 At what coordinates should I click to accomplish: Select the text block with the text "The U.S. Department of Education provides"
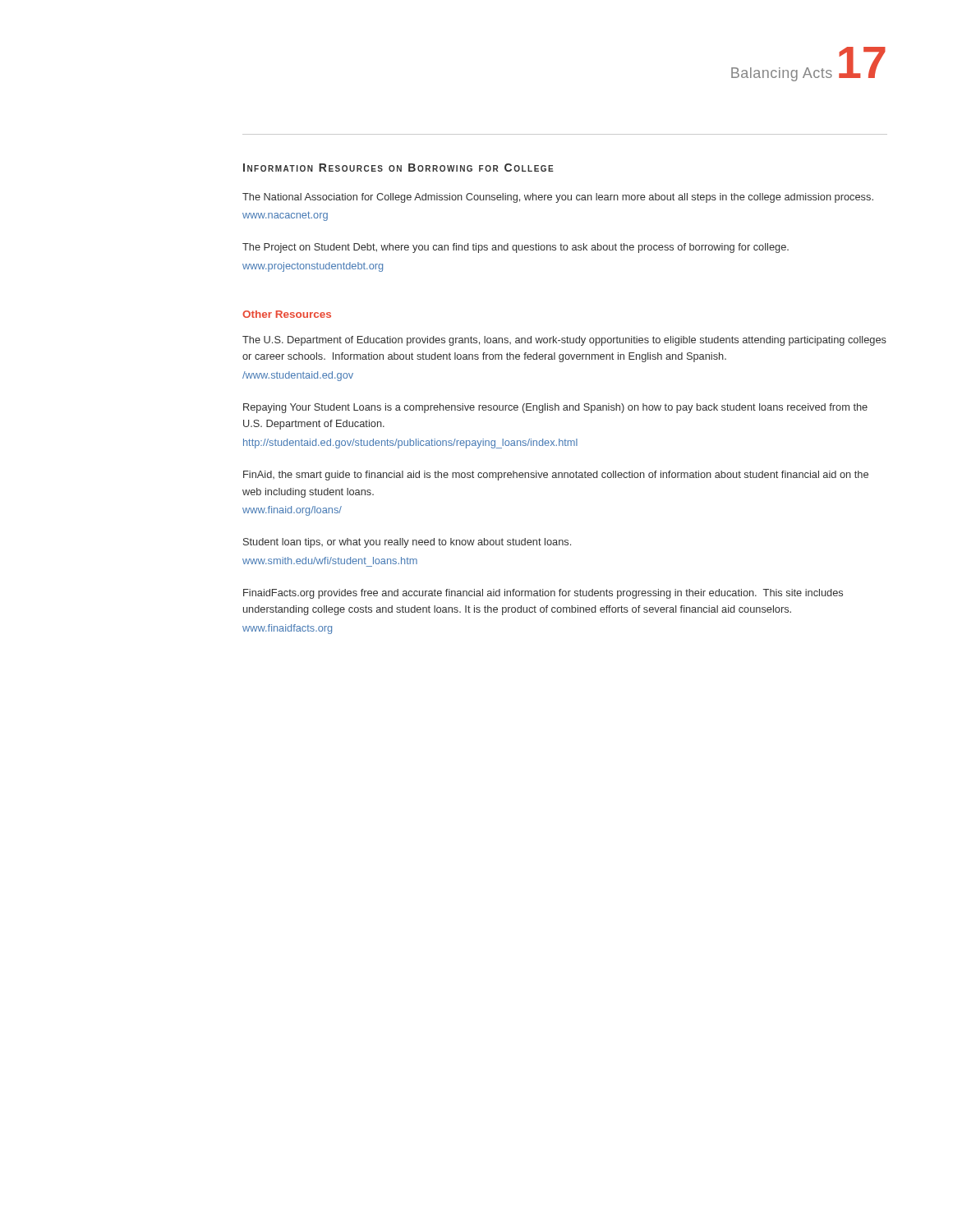565,357
